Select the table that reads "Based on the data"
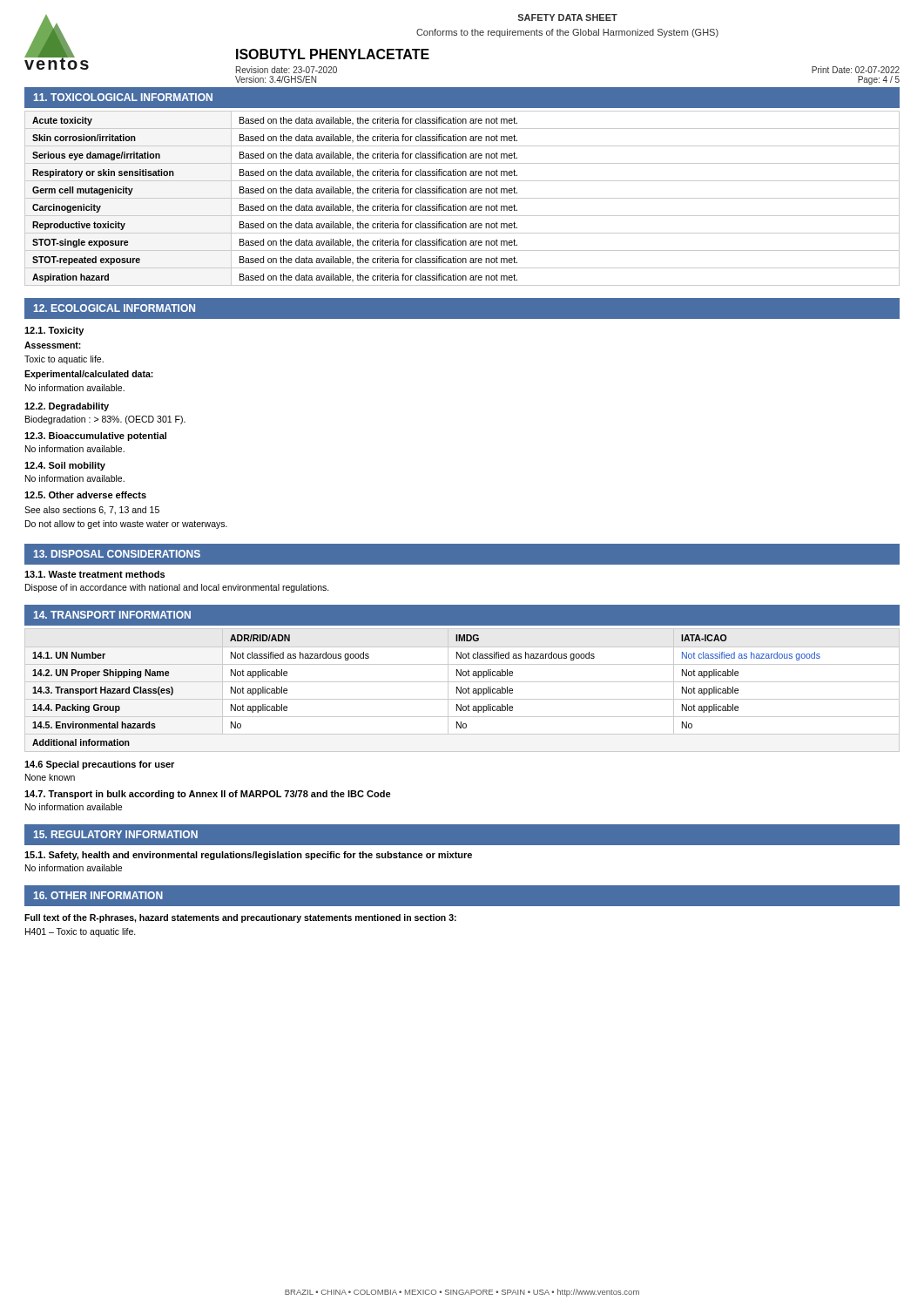Screen dimensions: 1307x924 (x=462, y=198)
